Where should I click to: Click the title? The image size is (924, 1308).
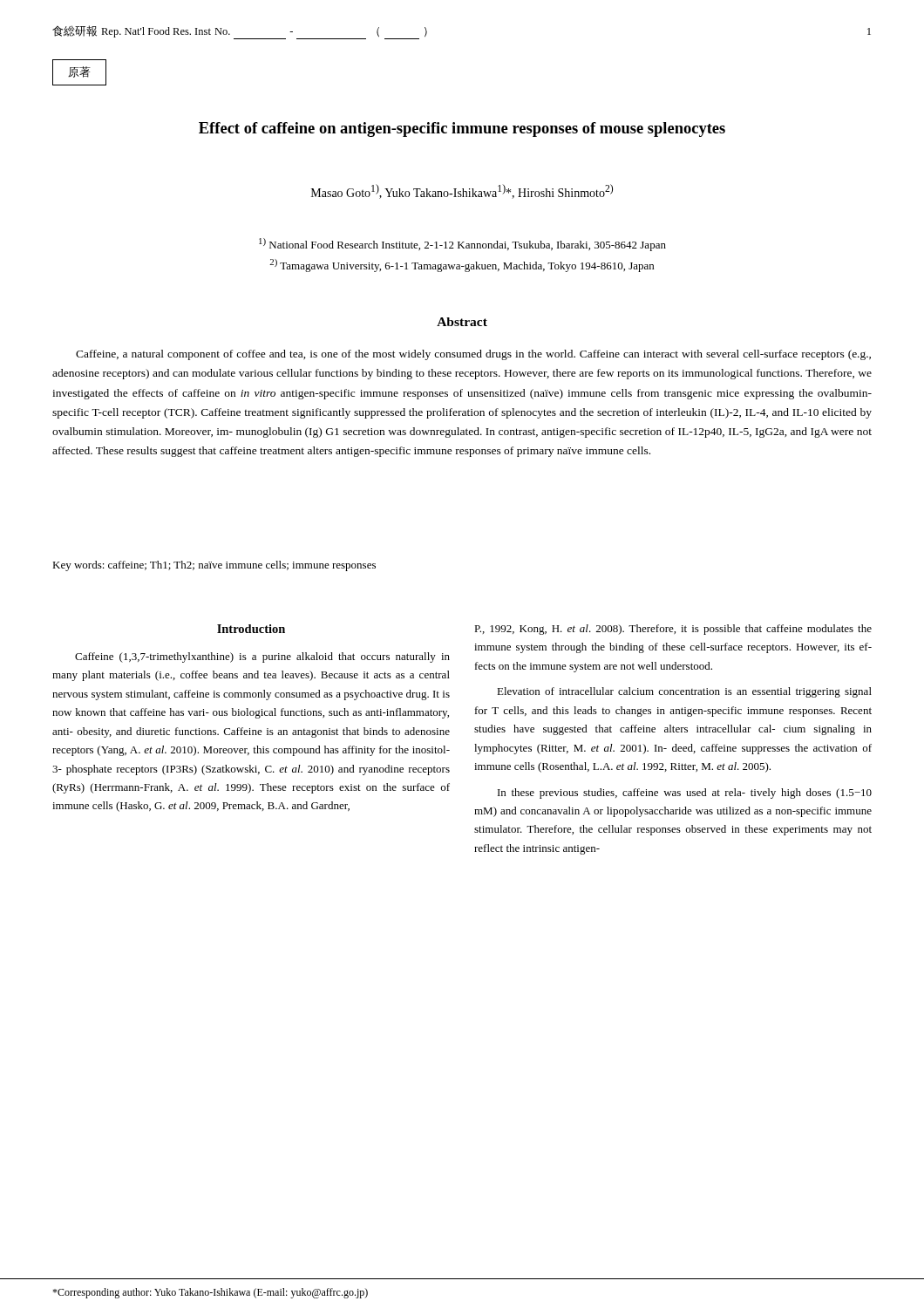462,129
